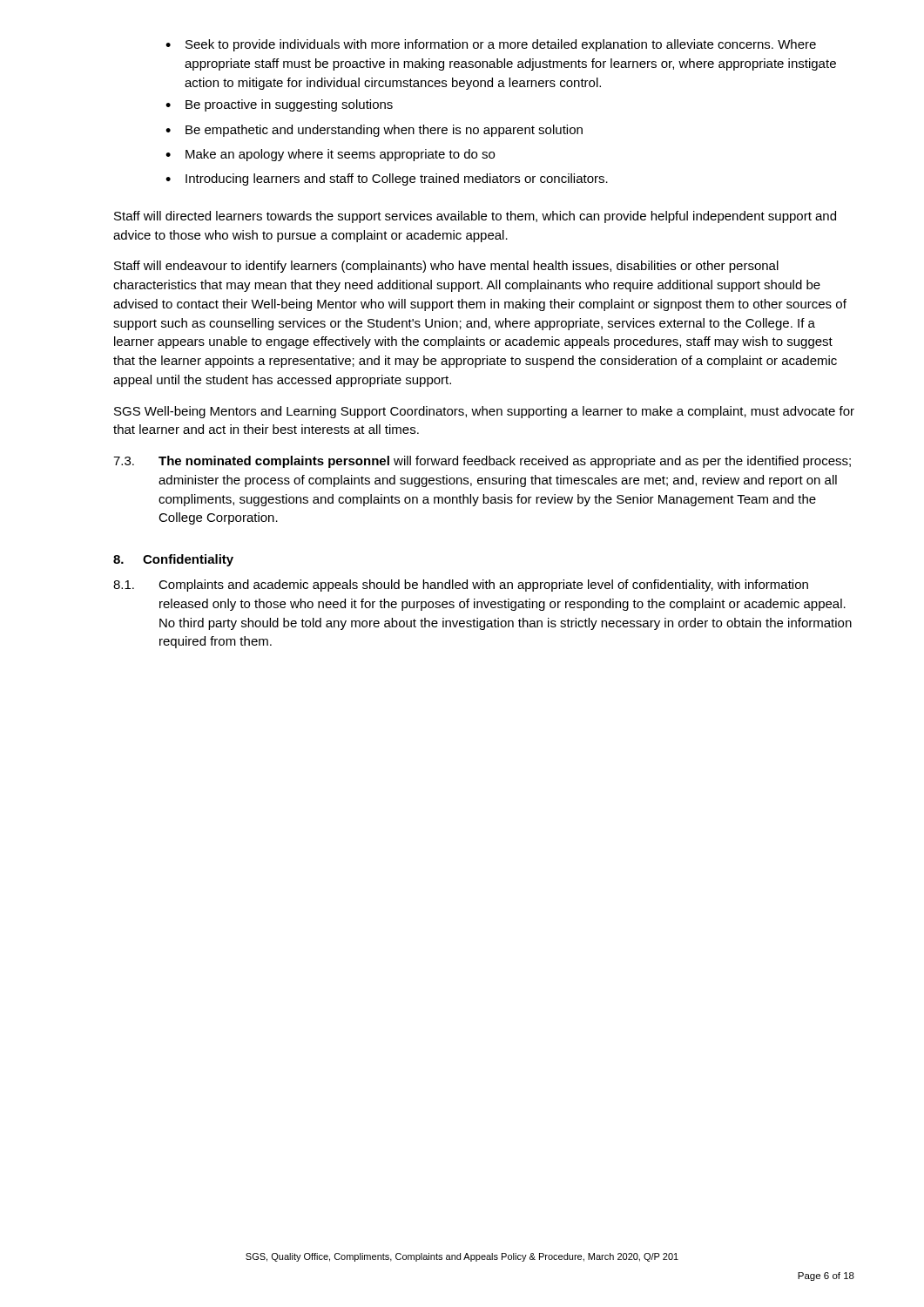This screenshot has width=924, height=1307.
Task: Click on the text starting "8. Confidentiality"
Action: [173, 559]
